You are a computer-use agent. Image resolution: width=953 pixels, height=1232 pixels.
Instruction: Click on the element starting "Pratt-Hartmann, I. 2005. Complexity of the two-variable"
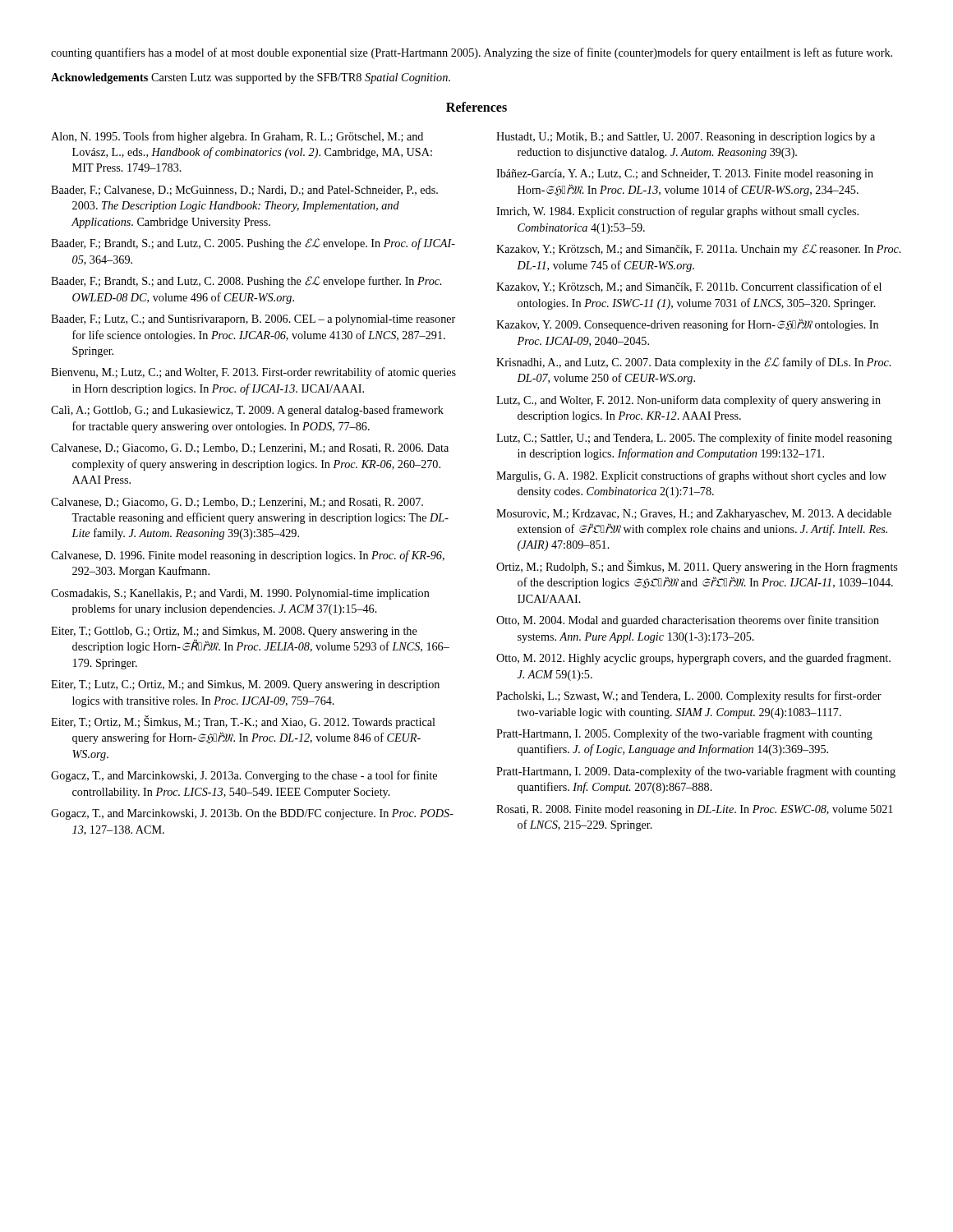[684, 741]
